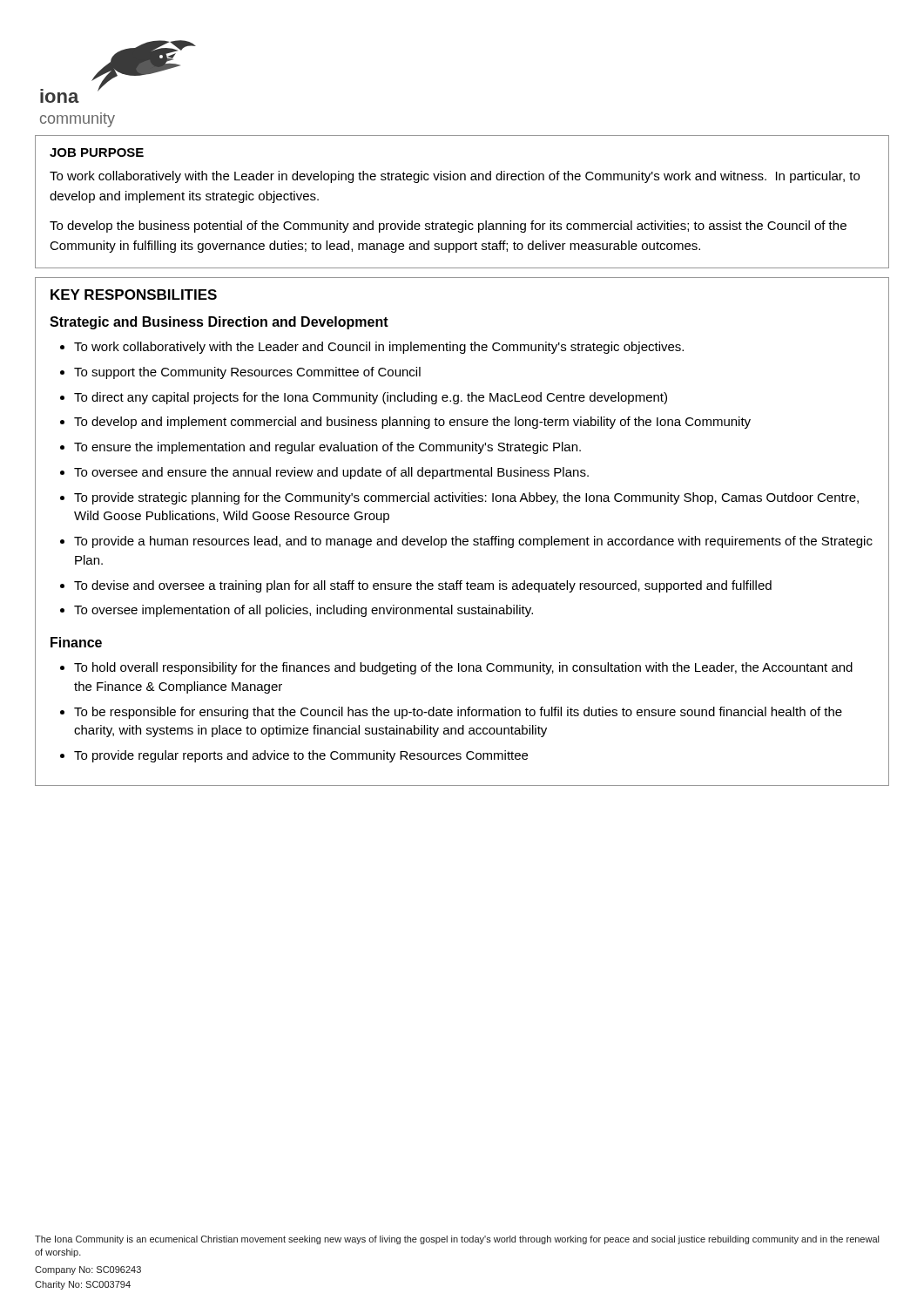Click on the list item with the text "To be responsible for"
The width and height of the screenshot is (924, 1307).
click(x=458, y=720)
